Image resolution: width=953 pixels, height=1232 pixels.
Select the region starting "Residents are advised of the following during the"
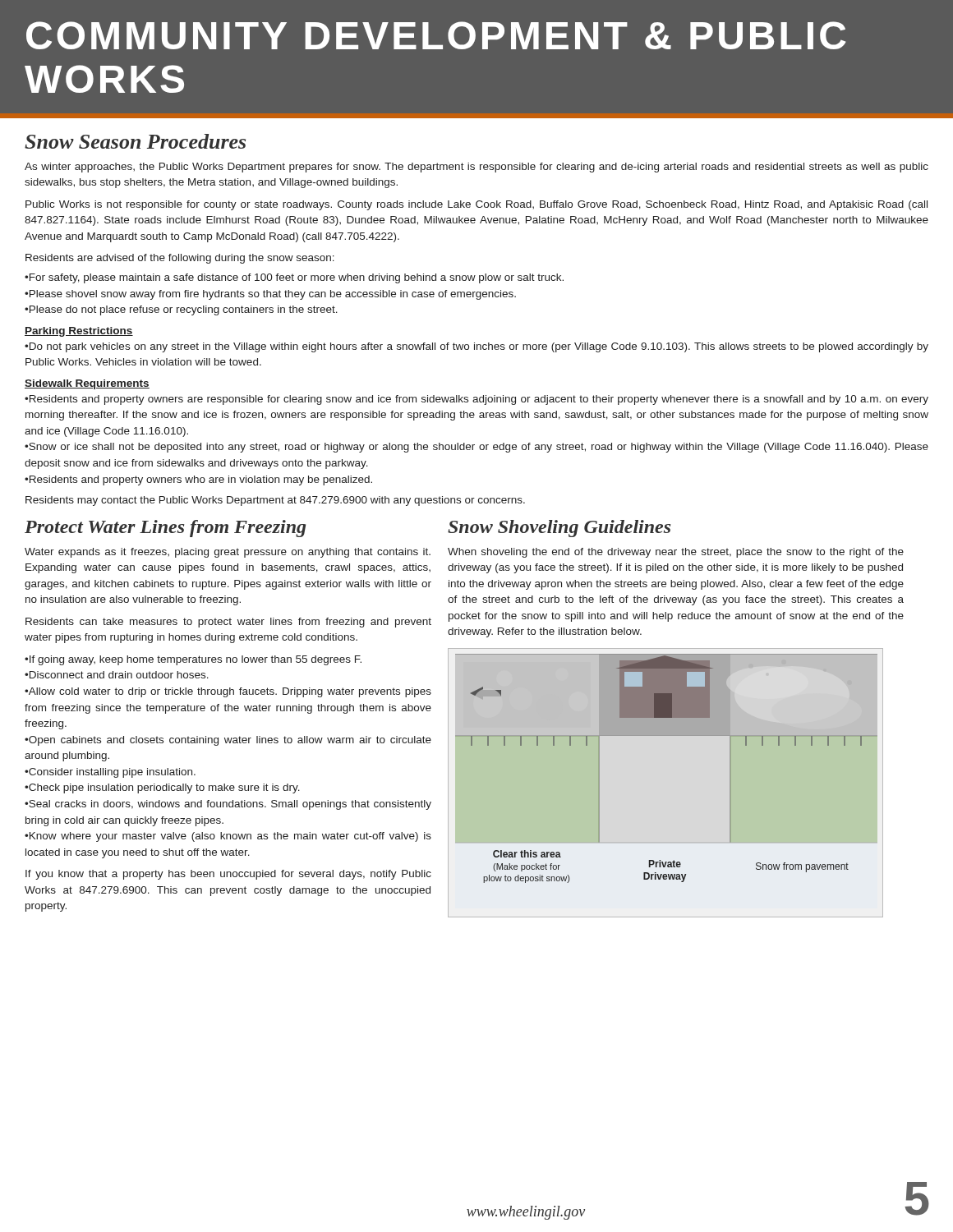tap(180, 258)
